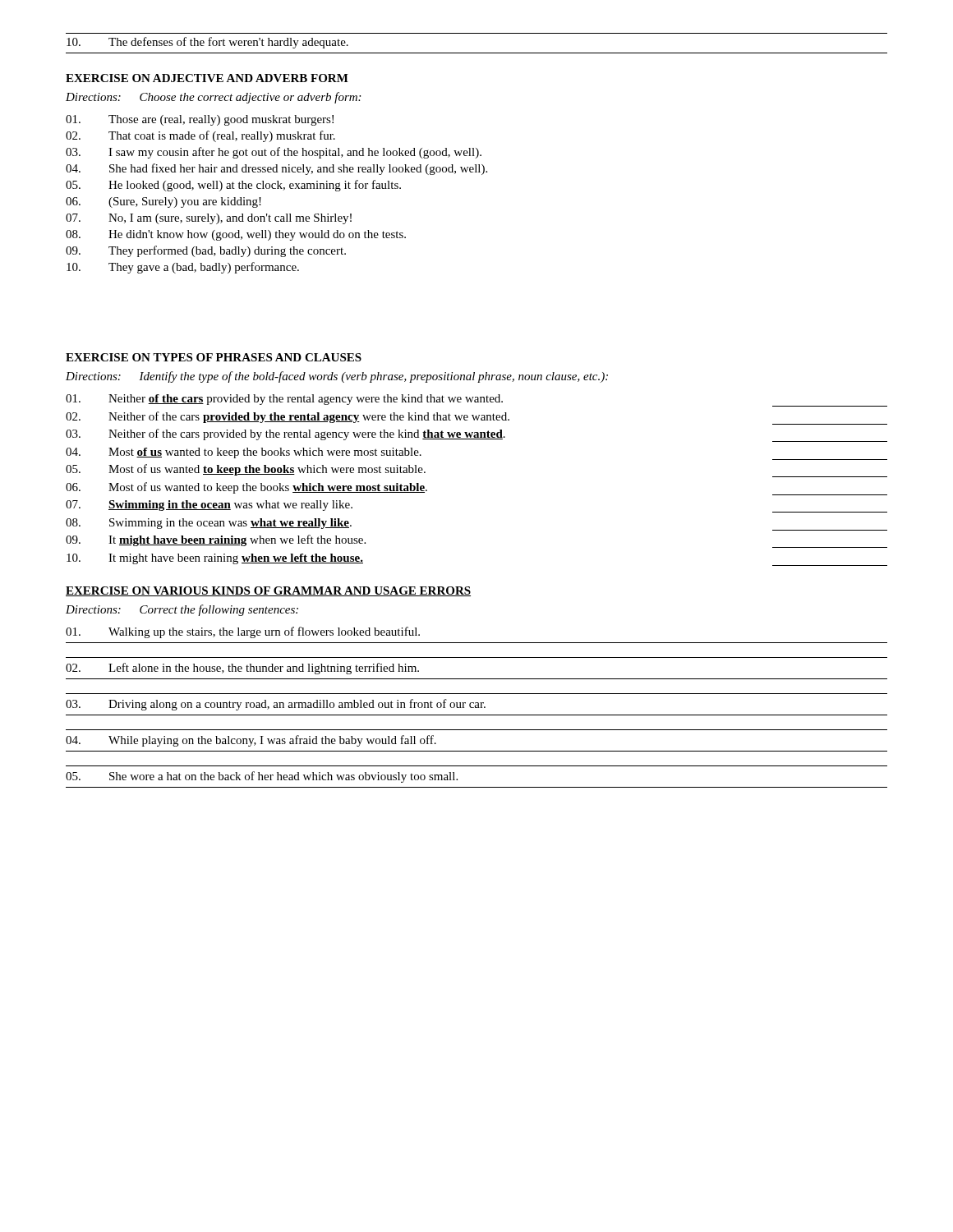This screenshot has width=953, height=1232.
Task: Select the element starting "07. No, I am (sure,"
Action: click(x=209, y=219)
